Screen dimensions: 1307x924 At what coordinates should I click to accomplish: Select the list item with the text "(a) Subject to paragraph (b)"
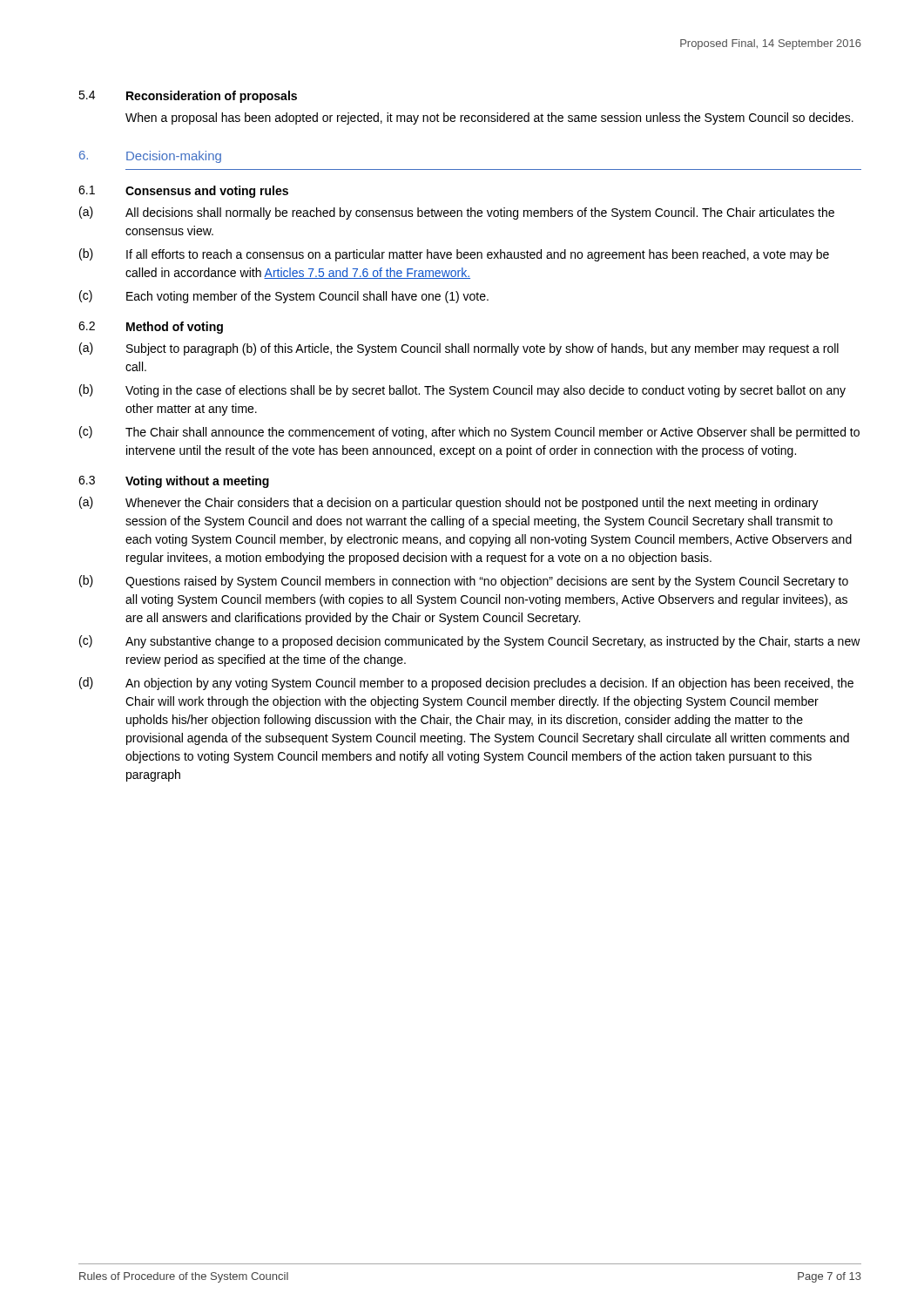(x=470, y=358)
